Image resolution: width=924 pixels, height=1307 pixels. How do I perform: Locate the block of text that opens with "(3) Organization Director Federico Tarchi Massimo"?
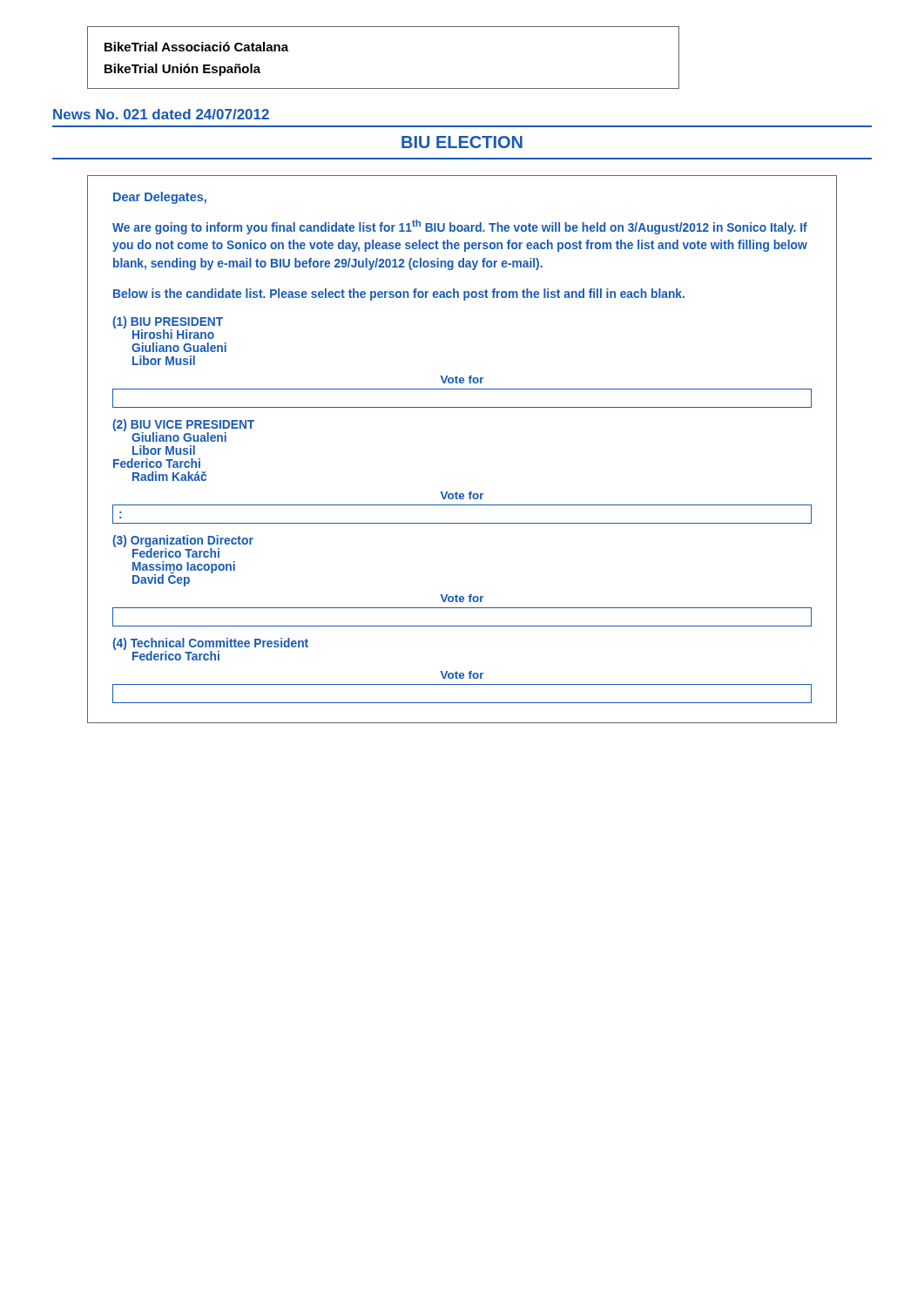[183, 546]
